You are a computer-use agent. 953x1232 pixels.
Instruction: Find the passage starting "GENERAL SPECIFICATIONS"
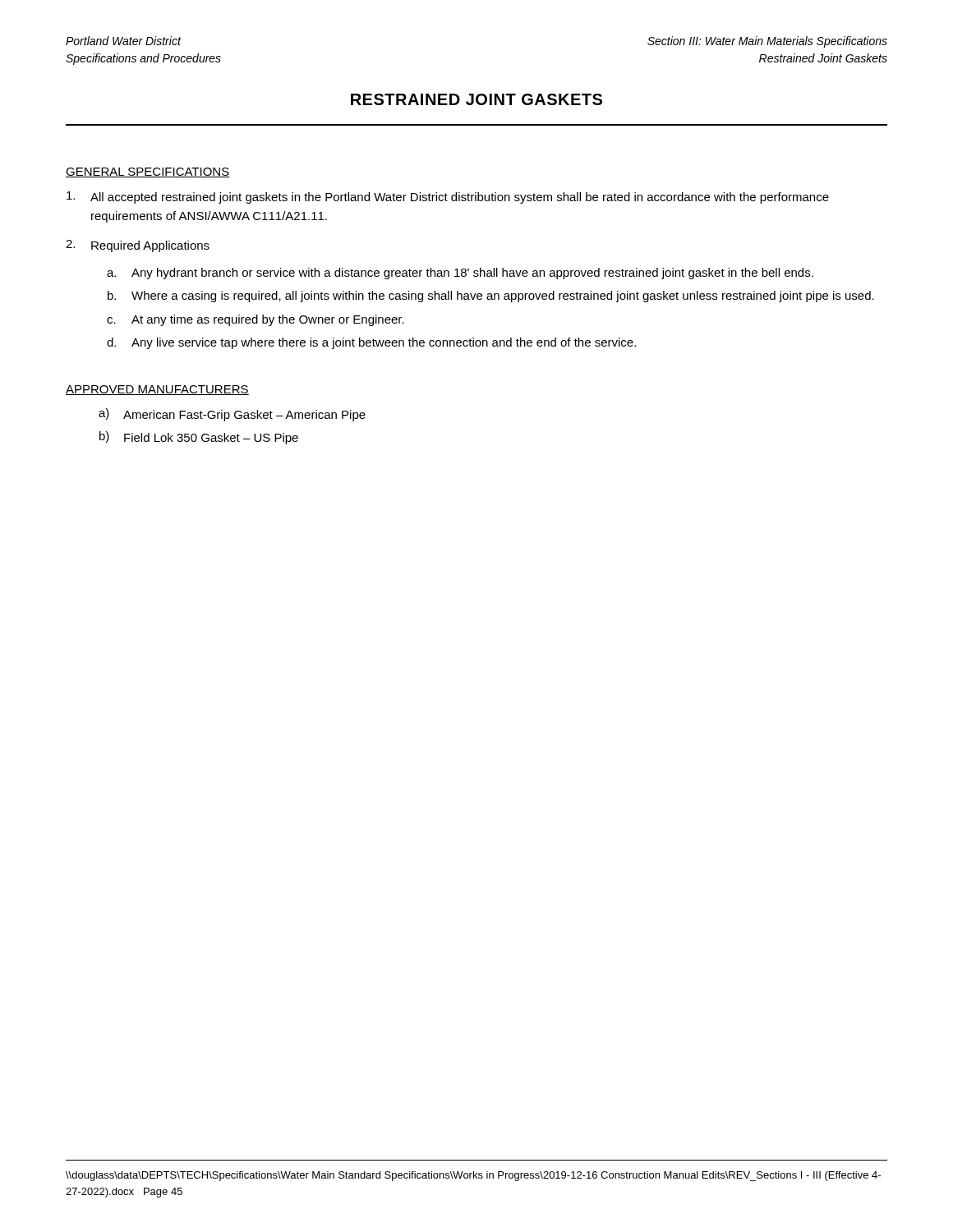click(148, 171)
